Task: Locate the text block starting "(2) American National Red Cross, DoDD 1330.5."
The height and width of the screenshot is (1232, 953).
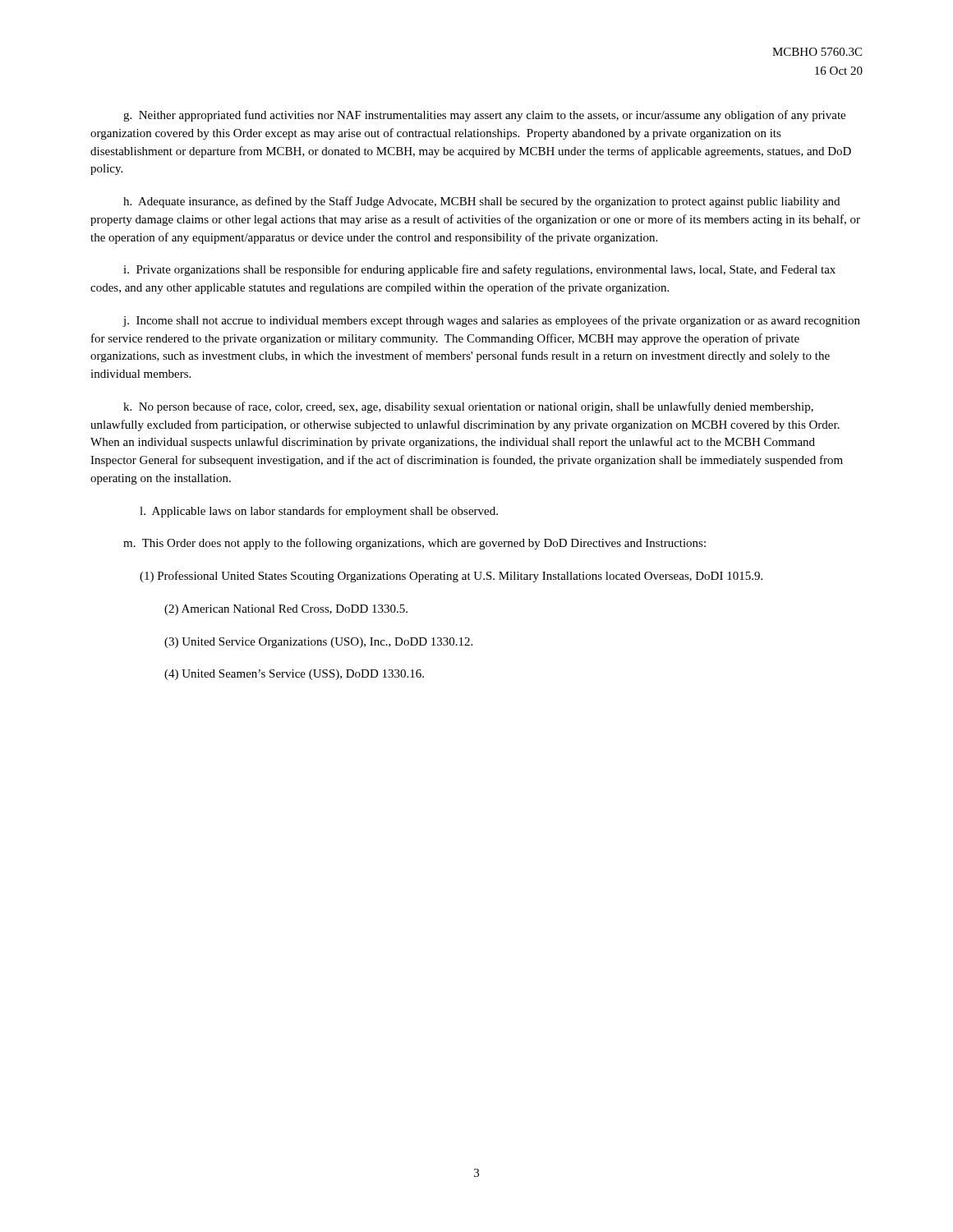Action: [286, 608]
